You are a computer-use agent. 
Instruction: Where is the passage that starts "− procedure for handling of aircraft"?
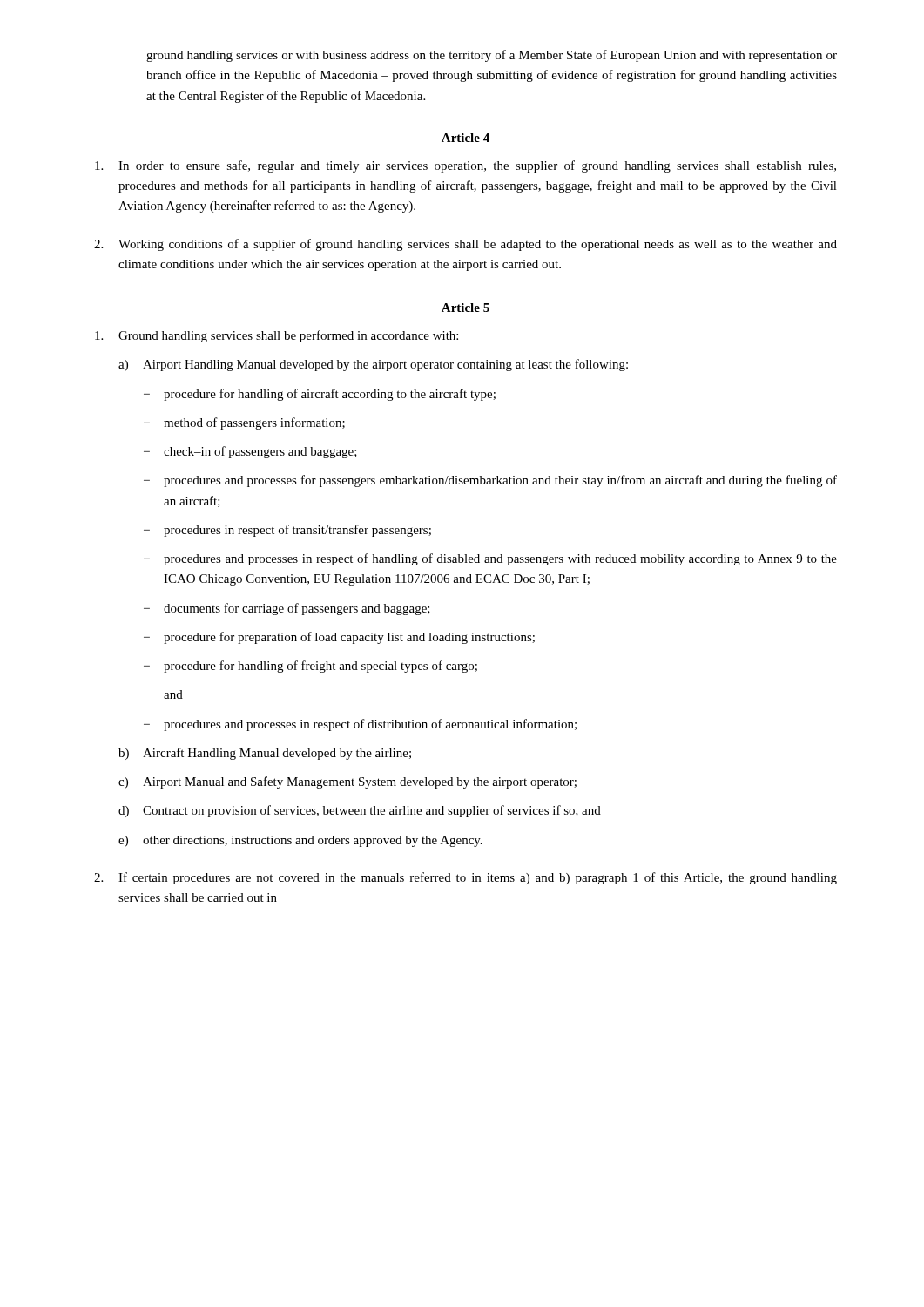490,394
